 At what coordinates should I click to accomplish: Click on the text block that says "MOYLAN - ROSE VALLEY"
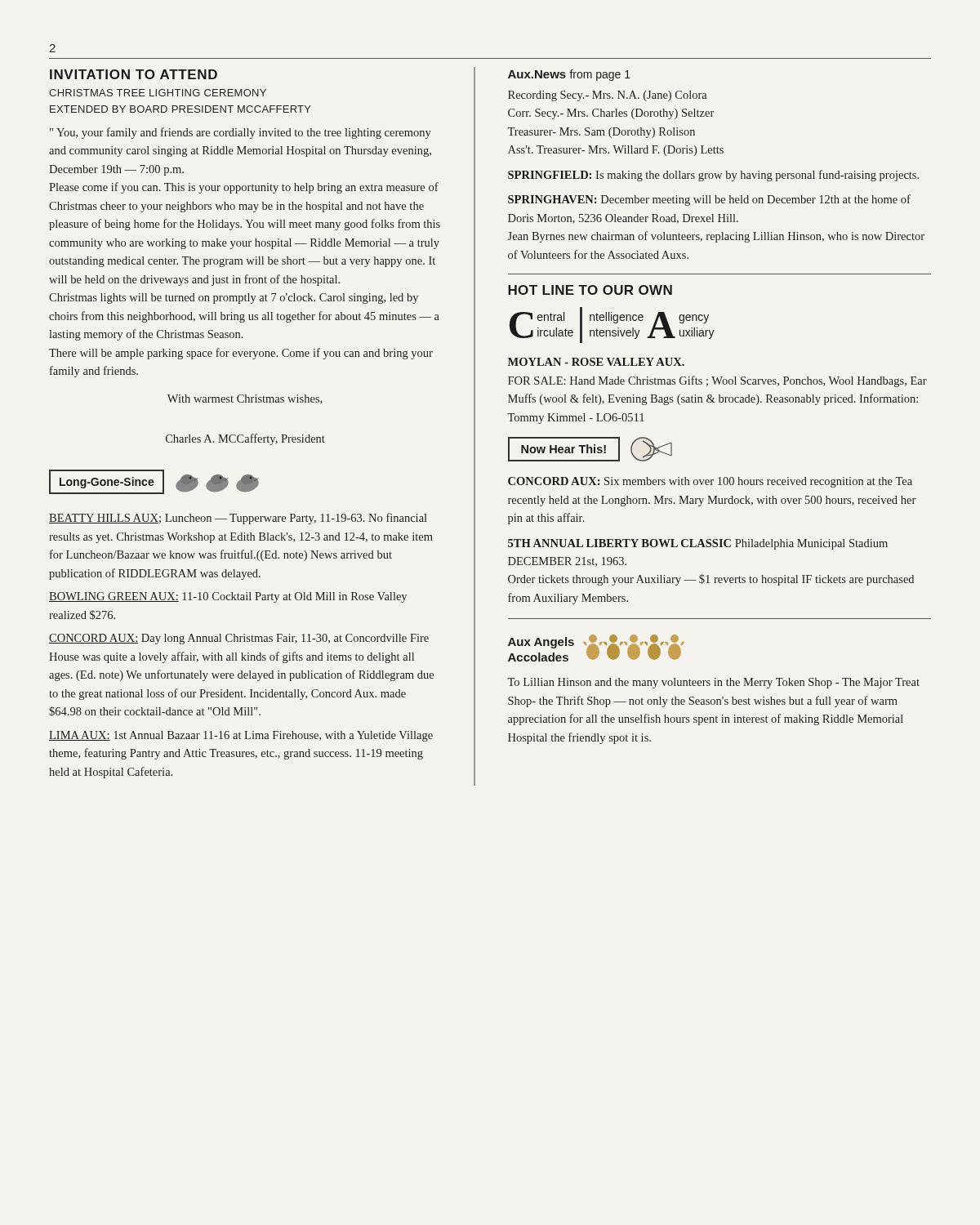click(x=717, y=389)
